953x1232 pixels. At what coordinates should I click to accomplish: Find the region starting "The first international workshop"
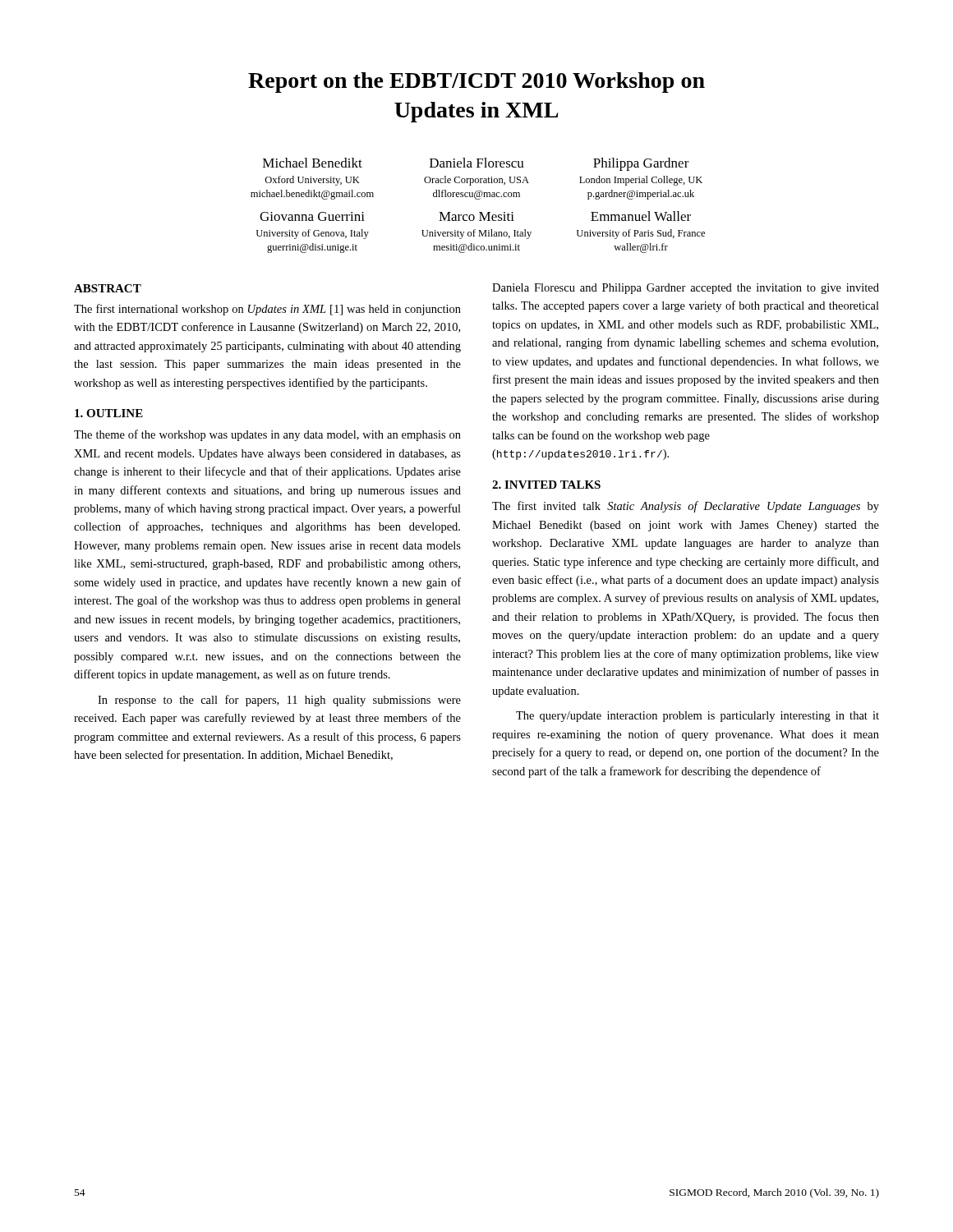tap(267, 346)
